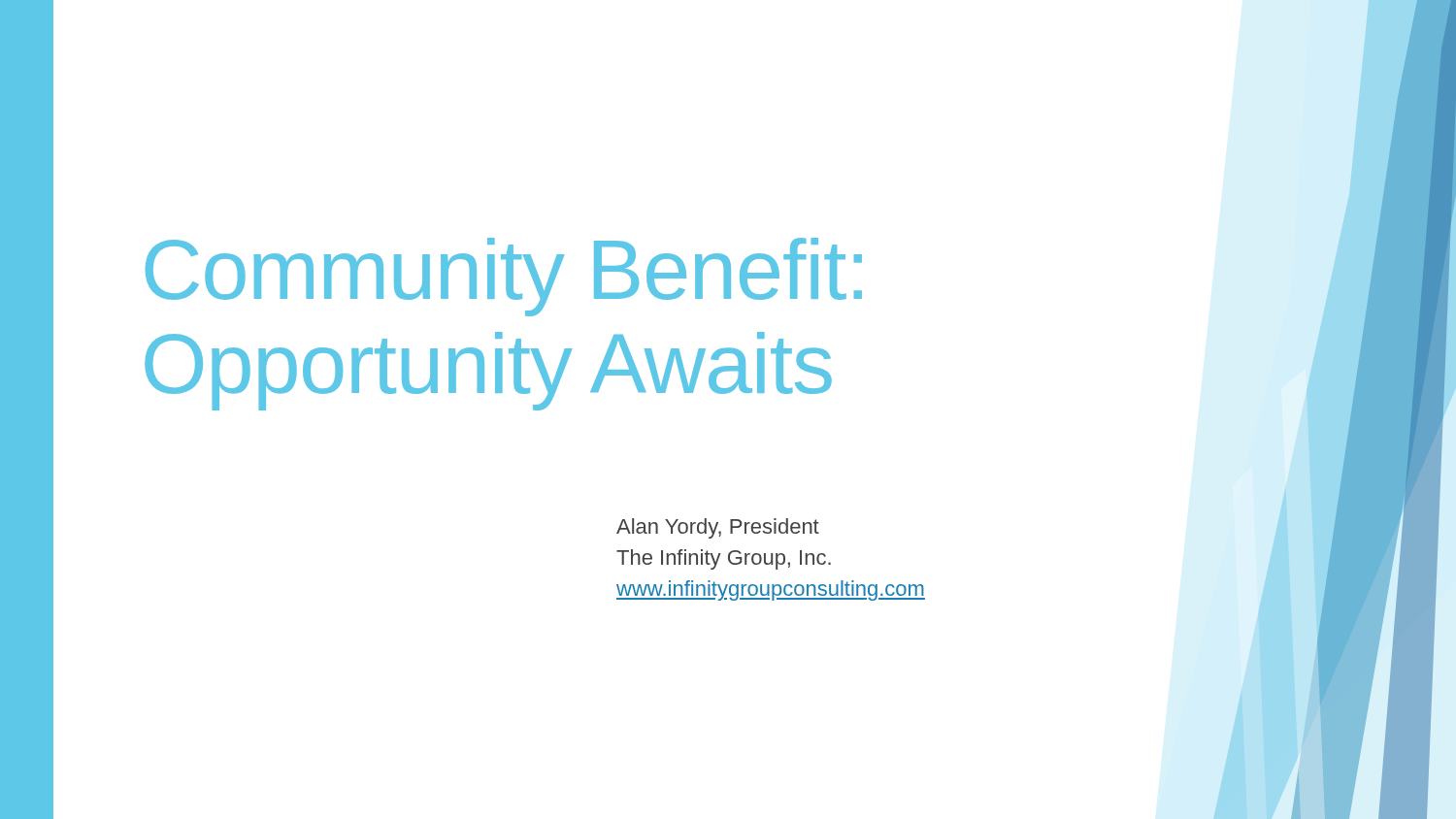The image size is (1456, 819).
Task: Point to "Community Benefit:Opportunity Awaits"
Action: tap(505, 317)
